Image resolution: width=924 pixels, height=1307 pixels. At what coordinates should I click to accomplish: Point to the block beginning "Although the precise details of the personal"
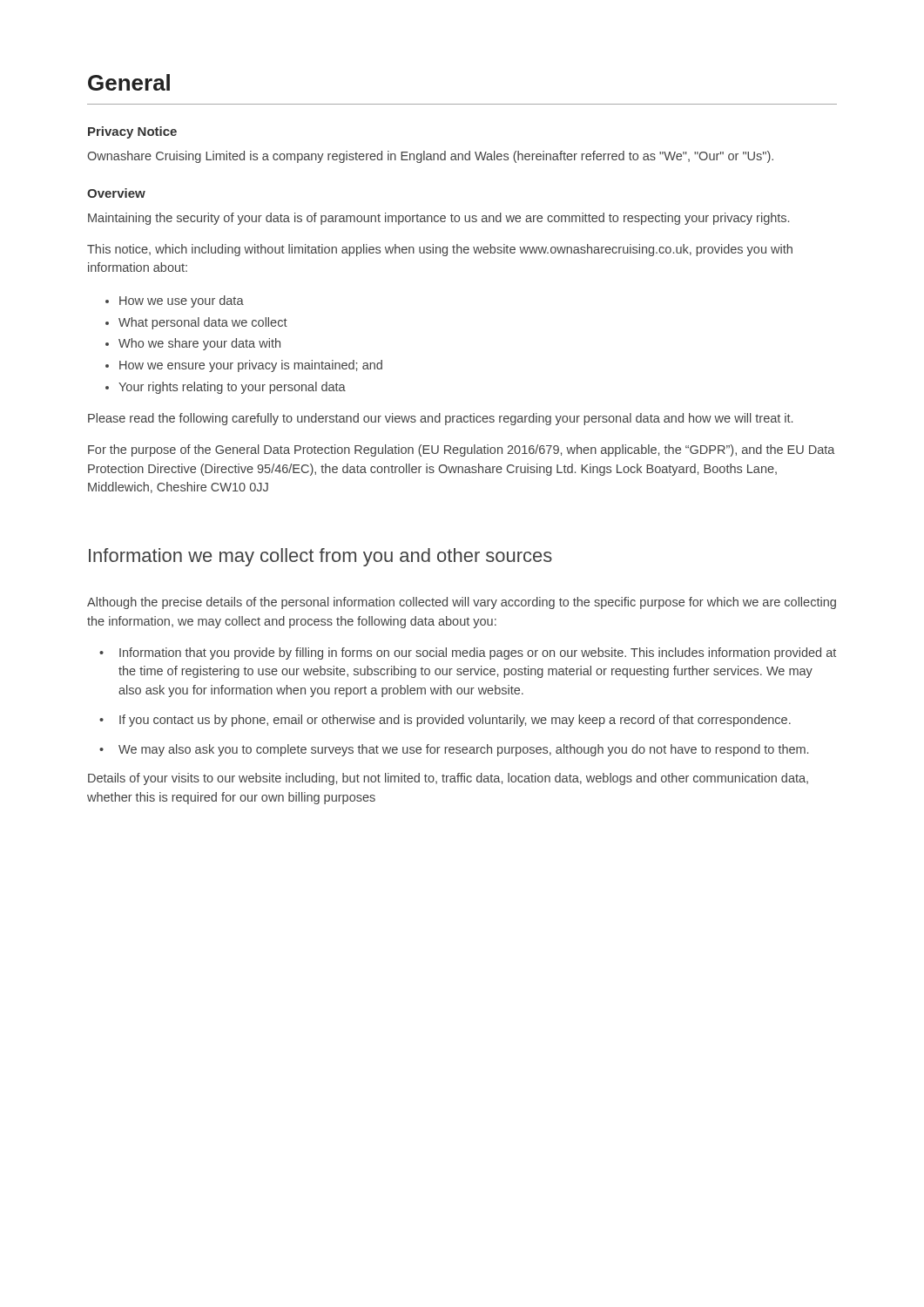coord(462,612)
